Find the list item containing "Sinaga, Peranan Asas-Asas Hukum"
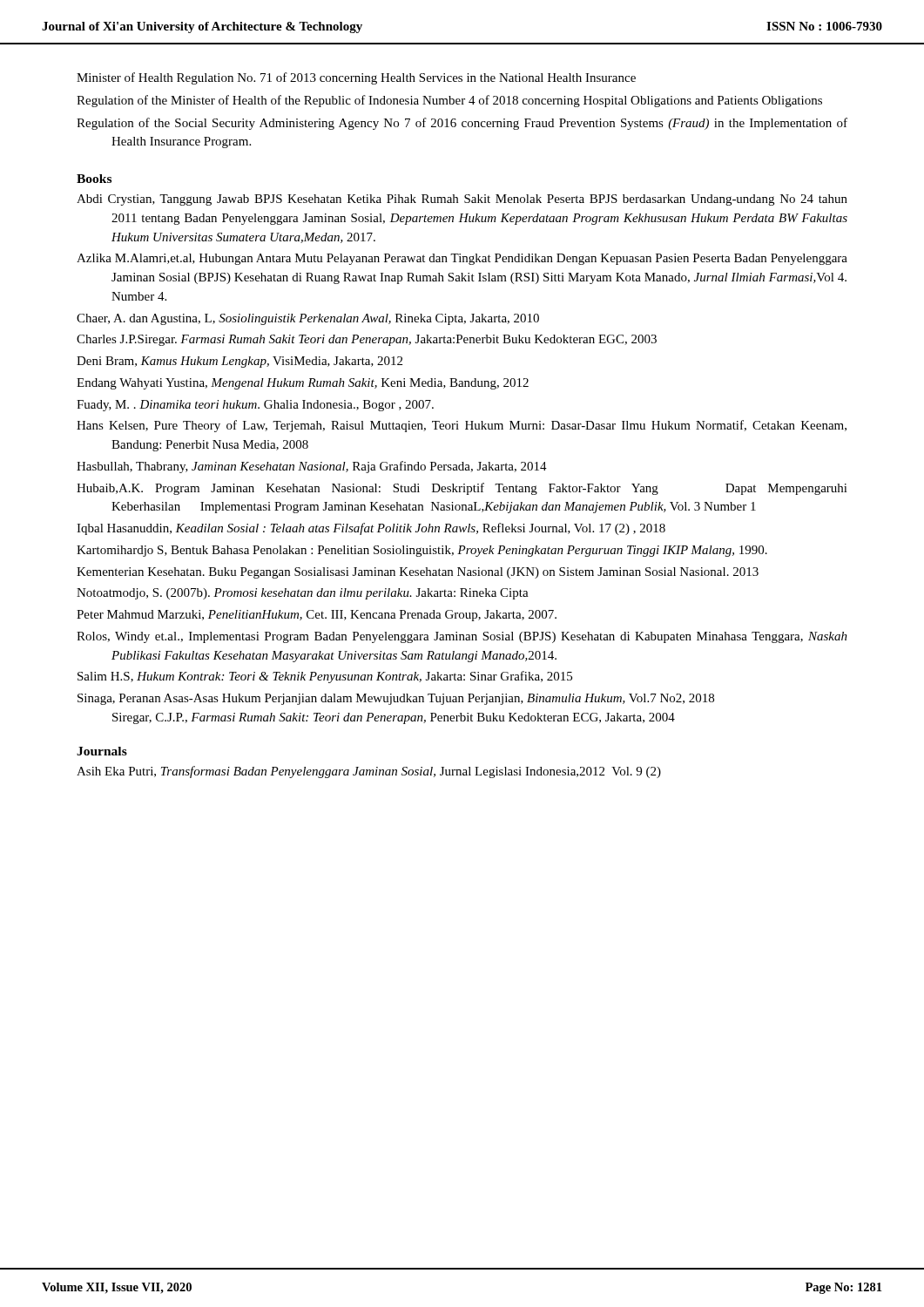The width and height of the screenshot is (924, 1307). click(x=462, y=708)
